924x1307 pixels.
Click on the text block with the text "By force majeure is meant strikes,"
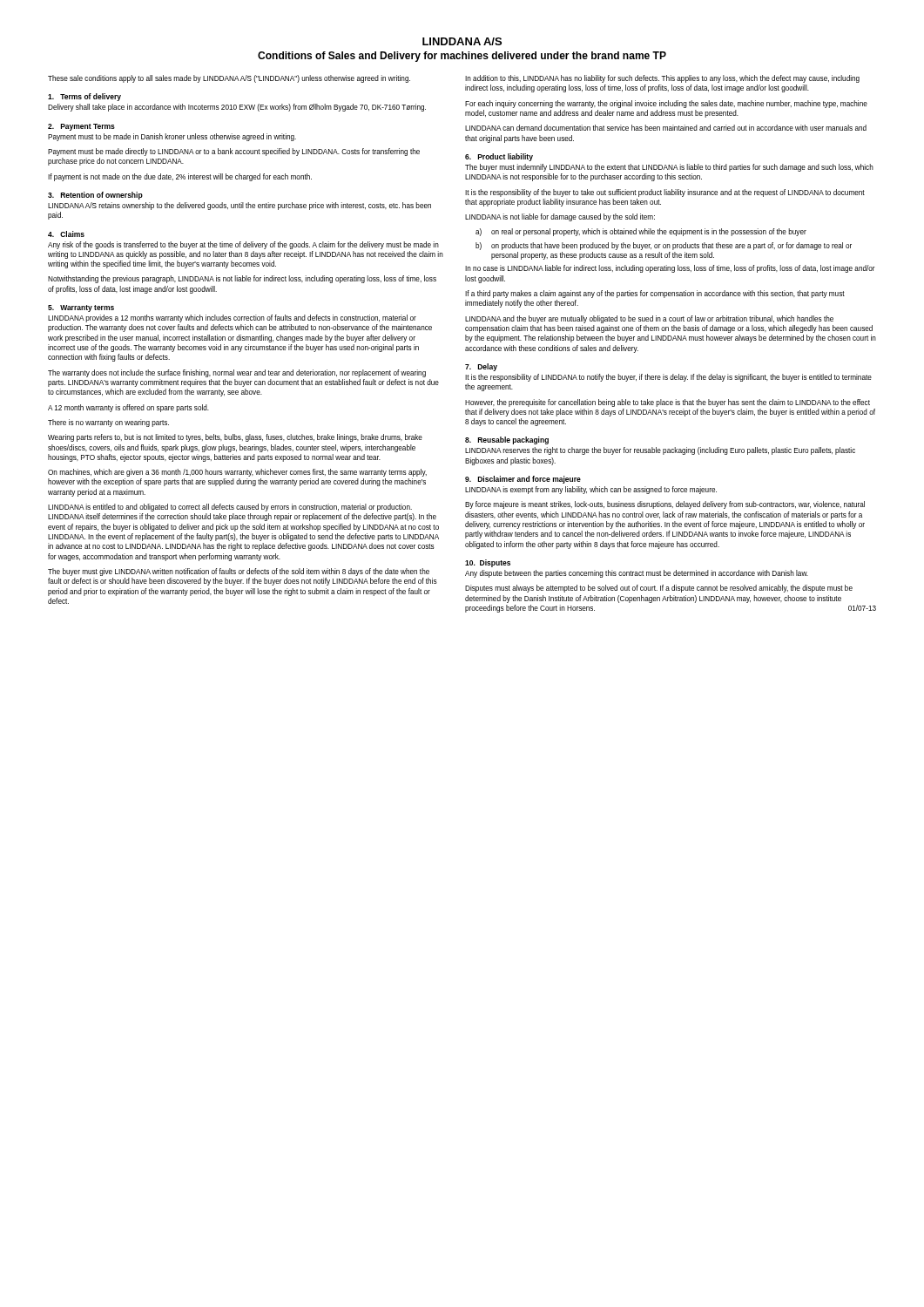[665, 525]
